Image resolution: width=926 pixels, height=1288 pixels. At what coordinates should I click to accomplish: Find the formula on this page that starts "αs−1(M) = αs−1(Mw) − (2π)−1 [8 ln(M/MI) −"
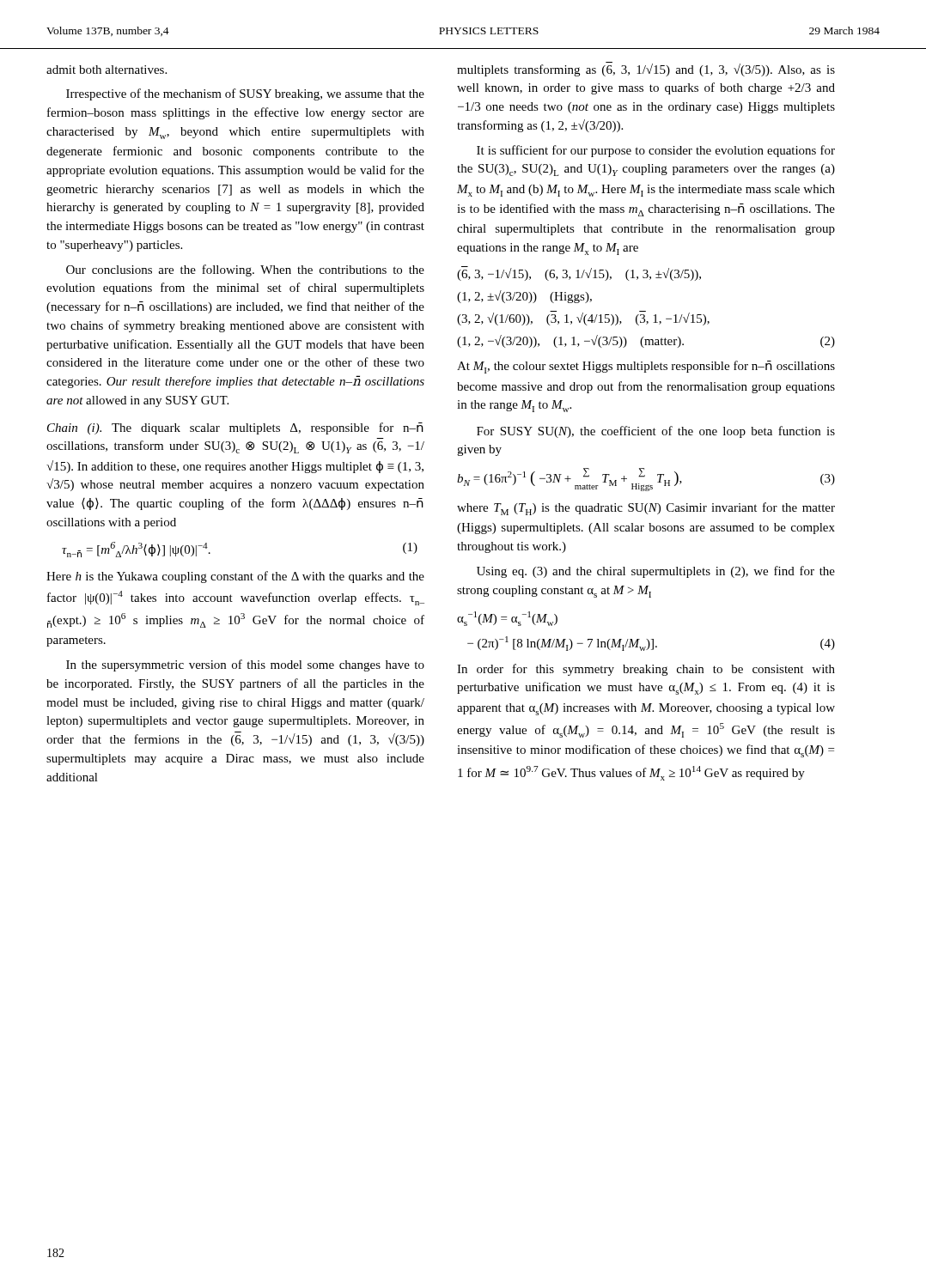tap(646, 631)
